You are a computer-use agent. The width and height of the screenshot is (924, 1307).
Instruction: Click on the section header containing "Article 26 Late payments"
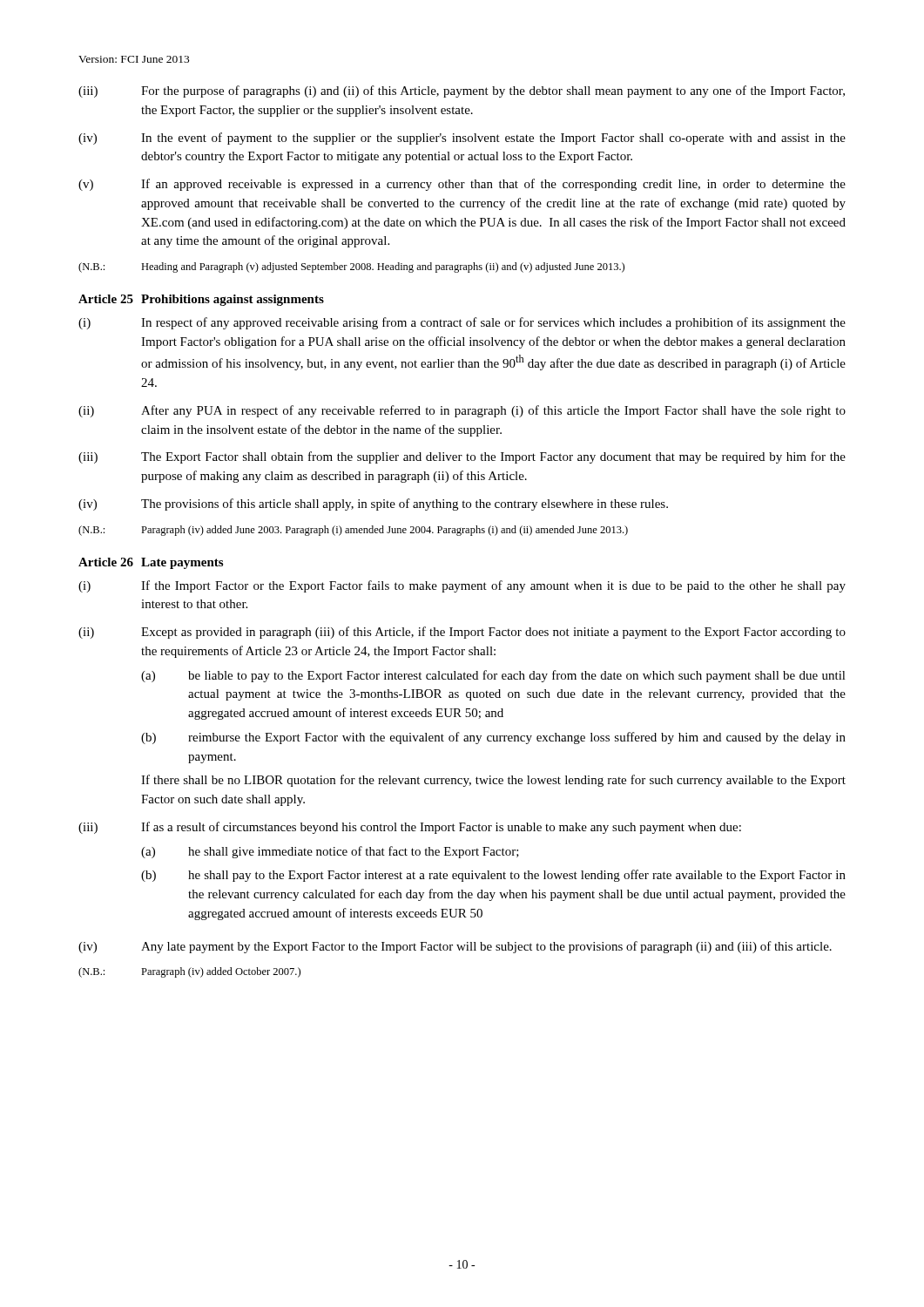tap(151, 563)
